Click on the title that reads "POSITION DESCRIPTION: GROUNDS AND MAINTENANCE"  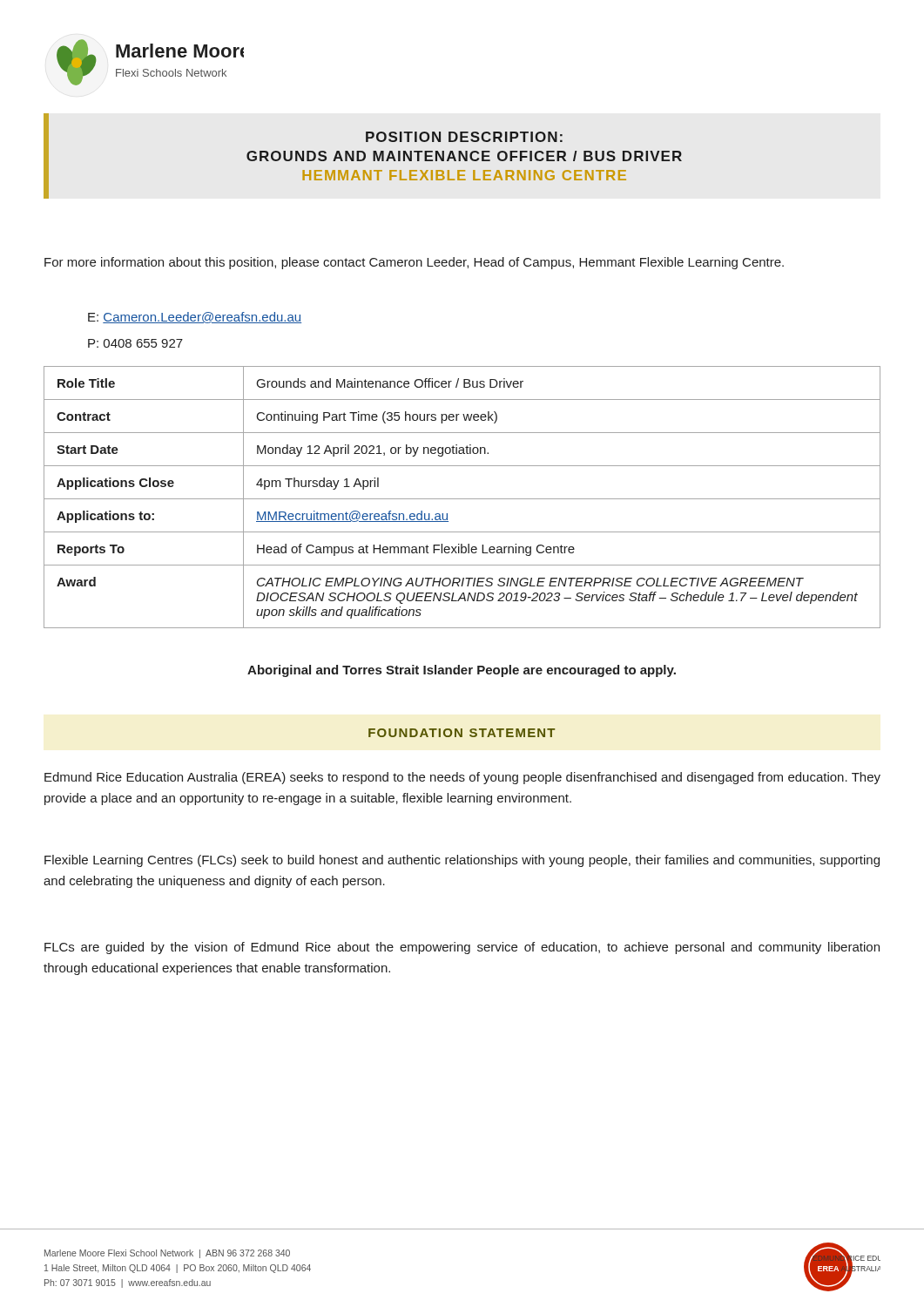click(465, 157)
